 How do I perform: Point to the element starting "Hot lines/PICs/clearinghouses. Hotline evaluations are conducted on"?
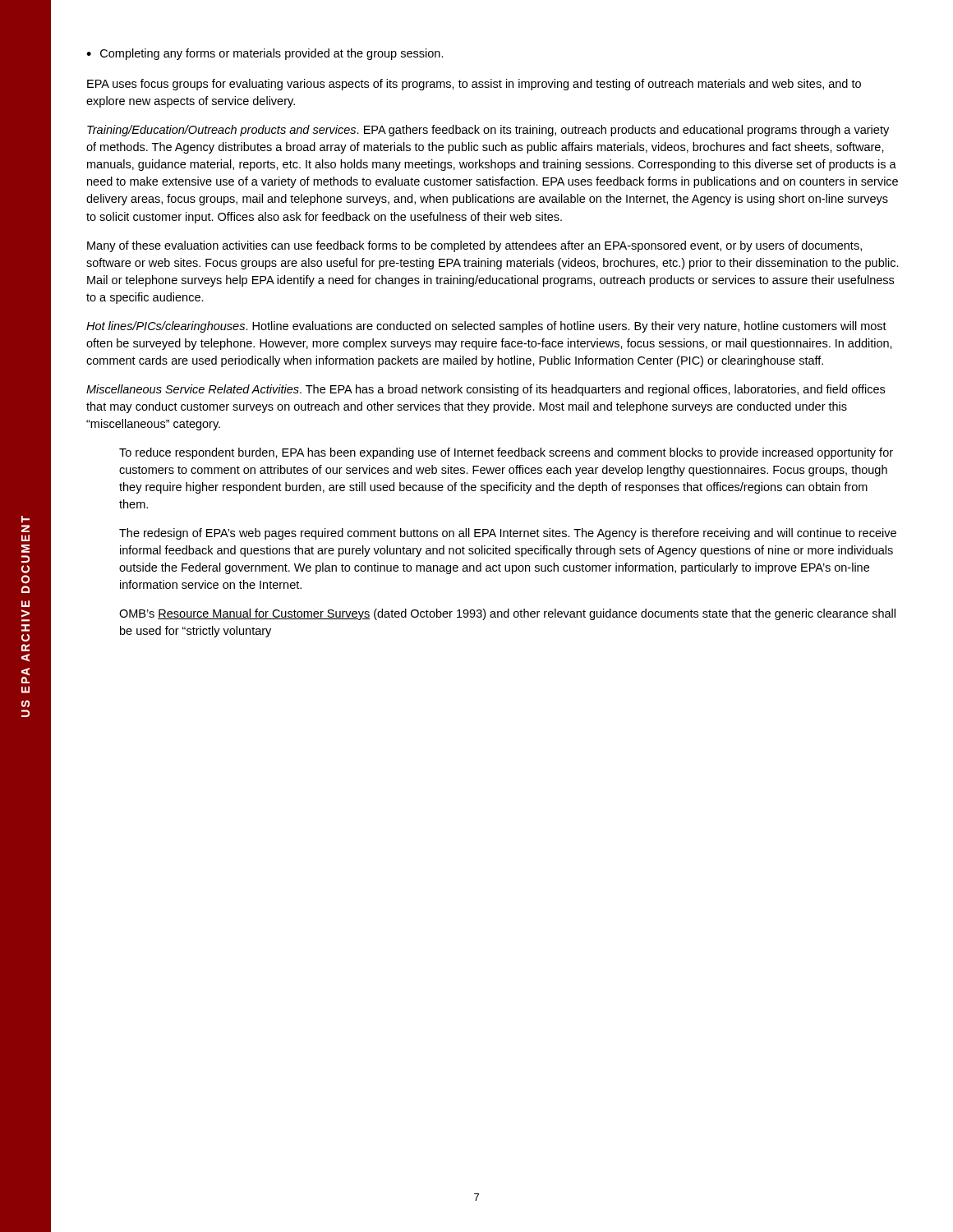pyautogui.click(x=490, y=343)
